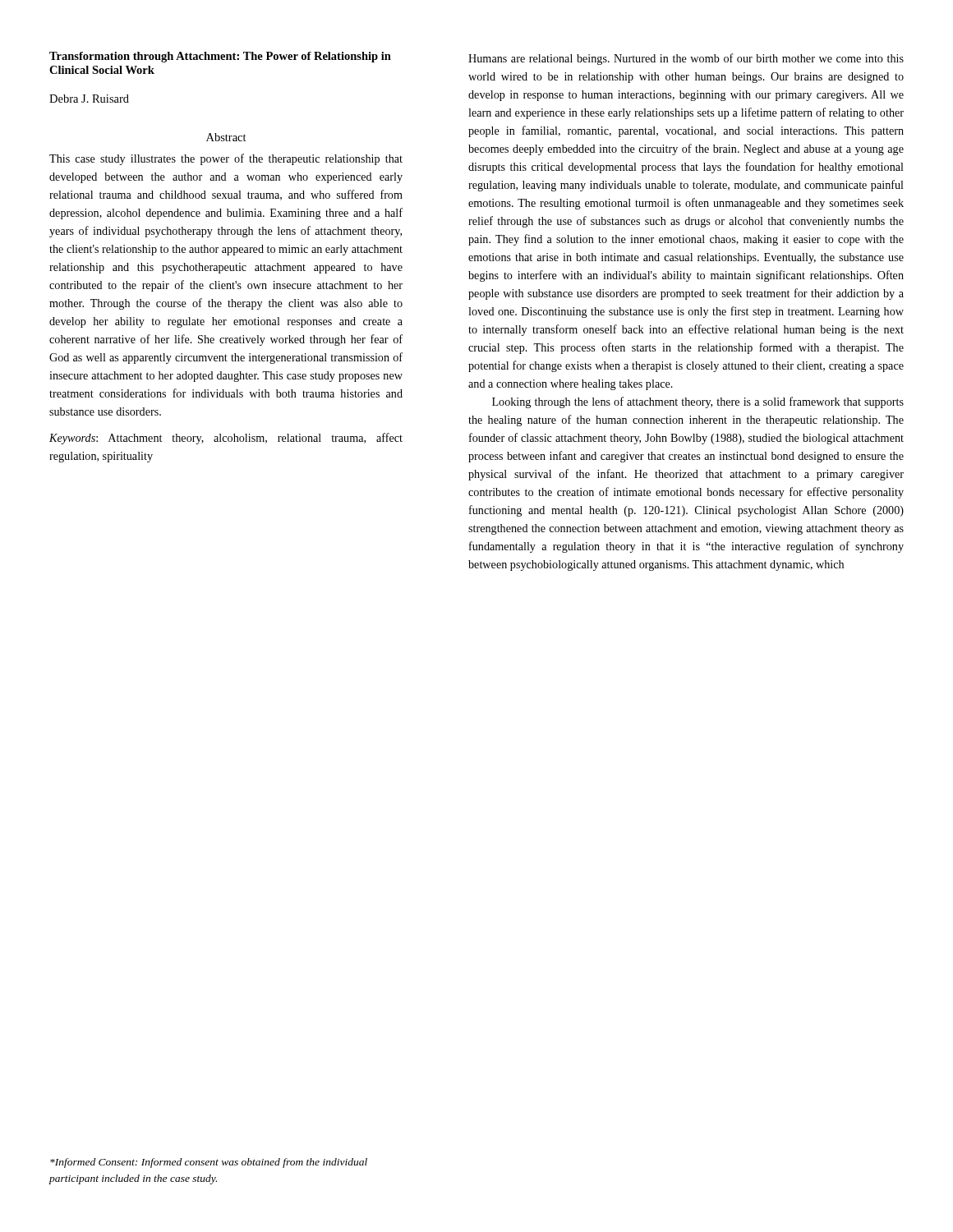Click on the text block starting "Debra J. Ruisard"

pos(89,99)
